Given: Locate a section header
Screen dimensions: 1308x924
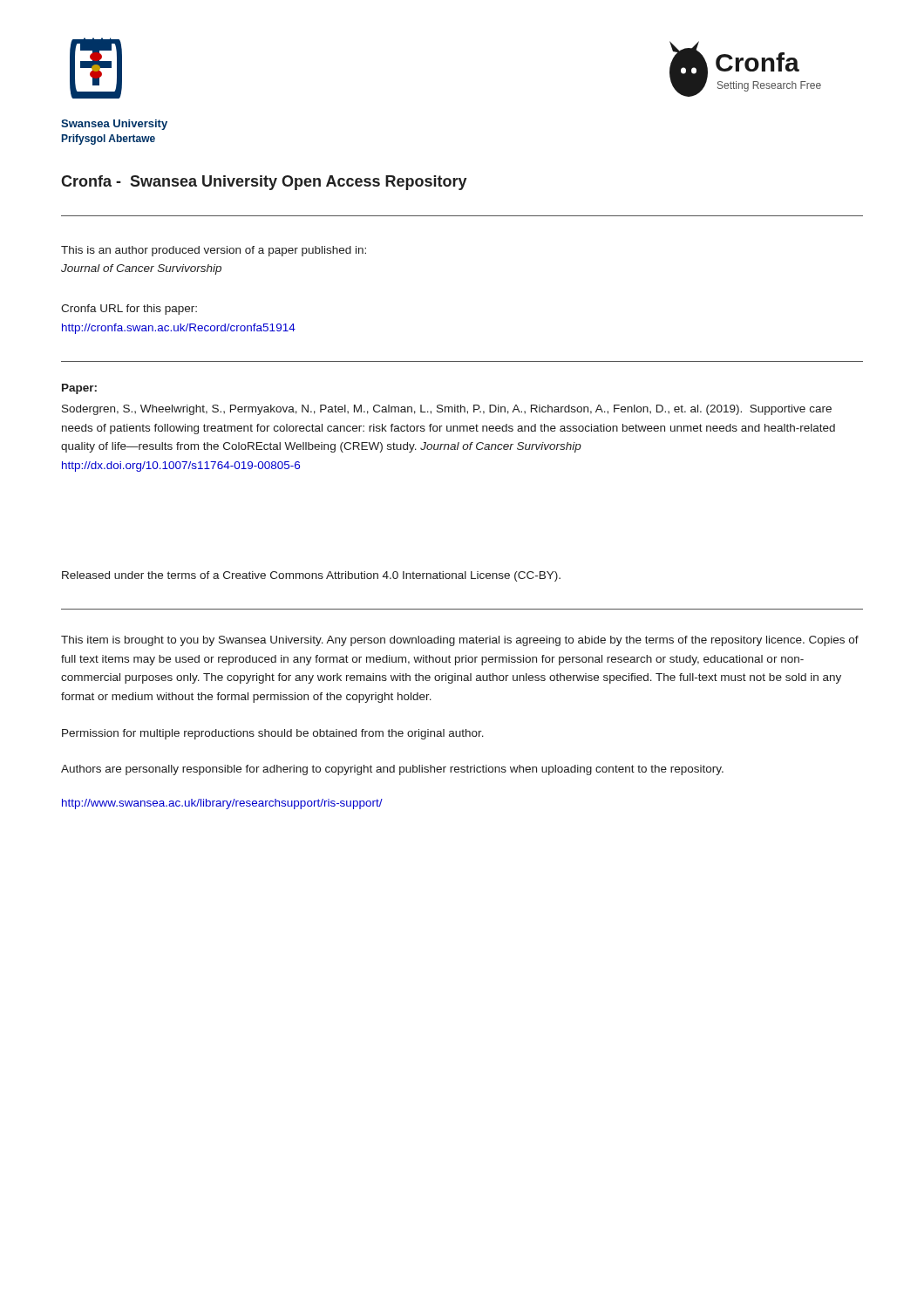Looking at the screenshot, I should [79, 388].
